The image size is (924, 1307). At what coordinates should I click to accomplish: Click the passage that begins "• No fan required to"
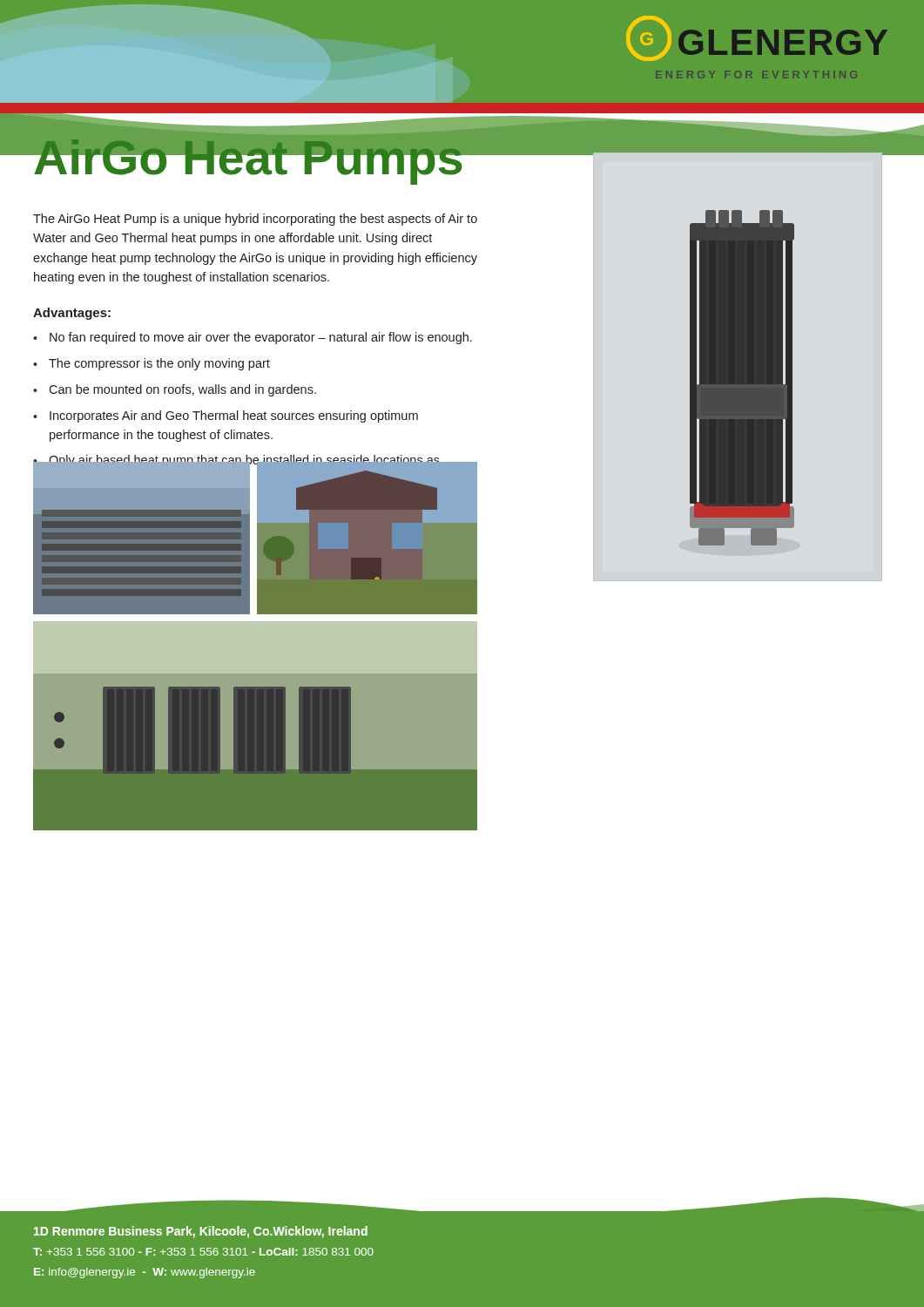[253, 338]
